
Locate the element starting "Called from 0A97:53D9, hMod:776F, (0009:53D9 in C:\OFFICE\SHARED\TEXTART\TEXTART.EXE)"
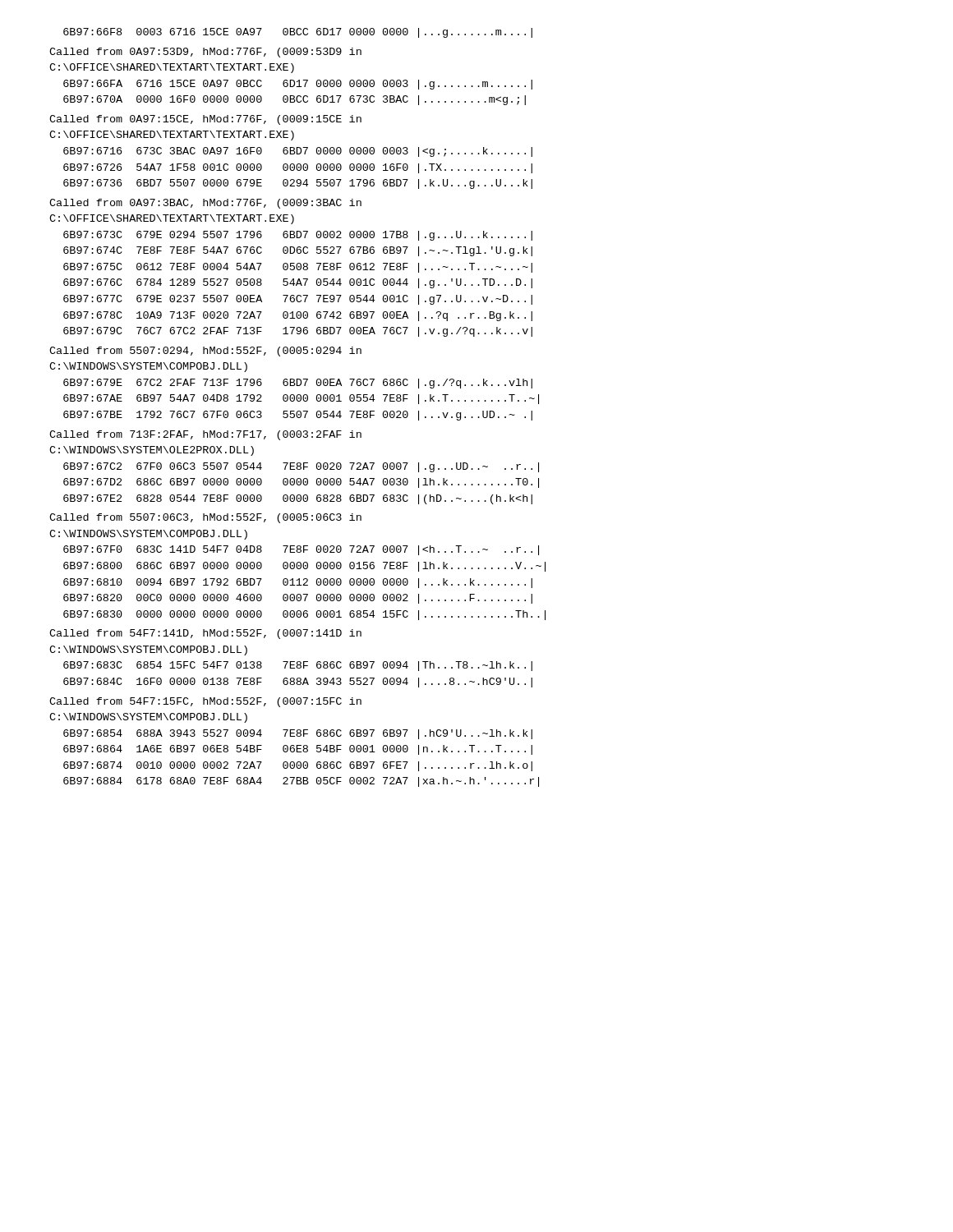click(485, 76)
